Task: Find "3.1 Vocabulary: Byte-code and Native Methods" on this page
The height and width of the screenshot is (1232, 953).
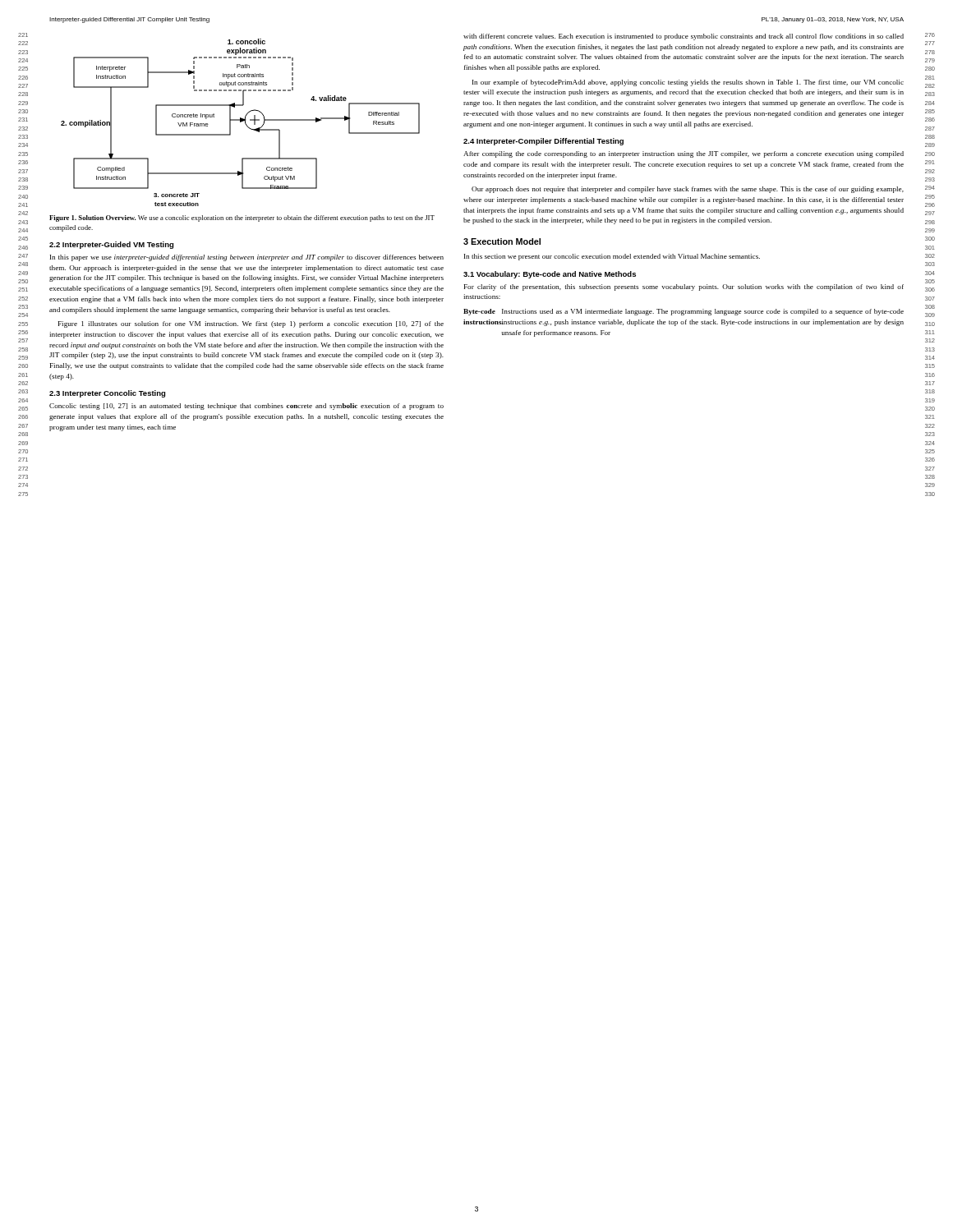Action: [x=550, y=274]
